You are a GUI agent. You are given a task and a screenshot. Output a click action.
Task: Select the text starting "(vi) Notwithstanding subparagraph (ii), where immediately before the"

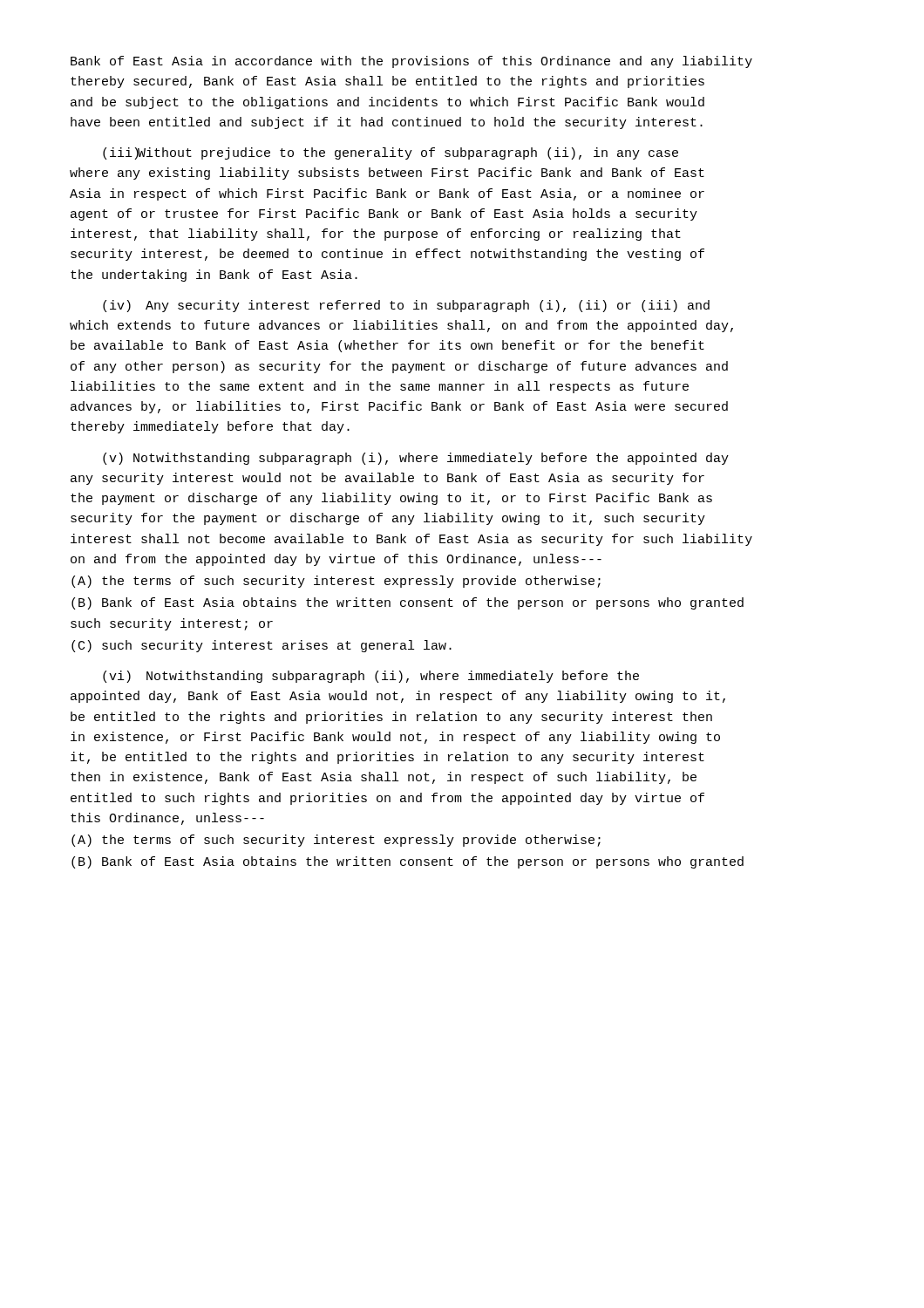point(399,747)
